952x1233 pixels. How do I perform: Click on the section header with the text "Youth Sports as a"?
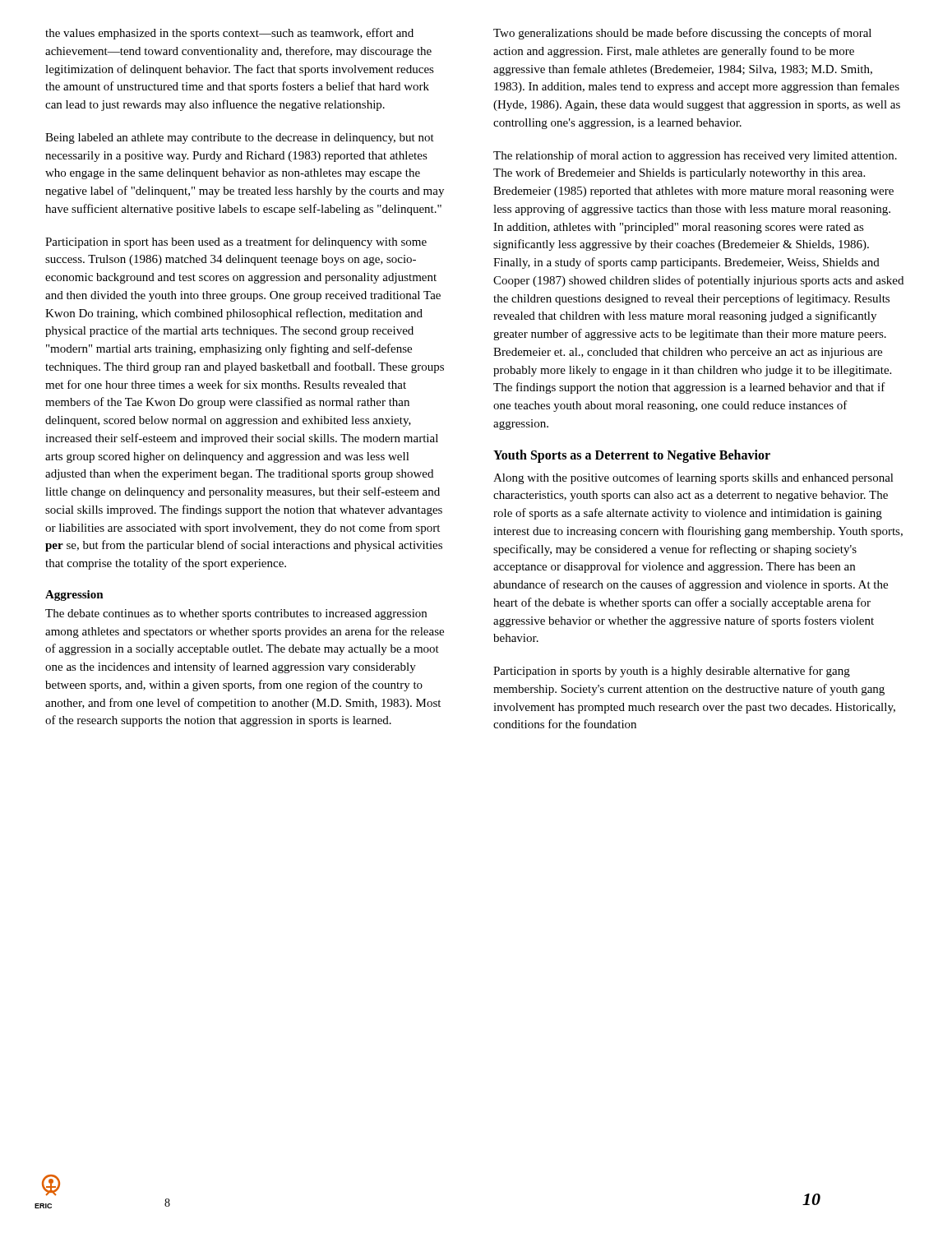click(x=632, y=455)
